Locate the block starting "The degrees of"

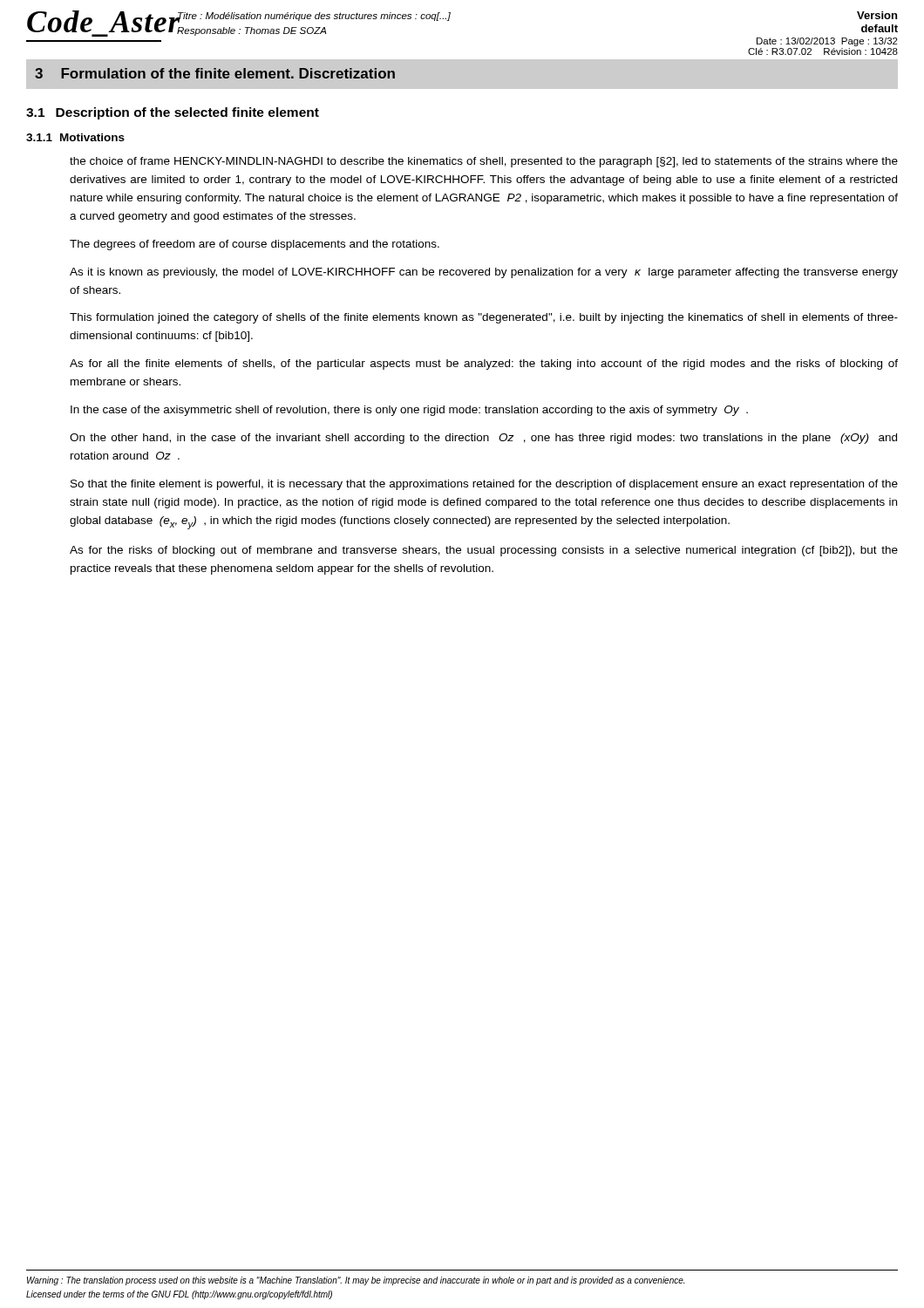(x=255, y=243)
